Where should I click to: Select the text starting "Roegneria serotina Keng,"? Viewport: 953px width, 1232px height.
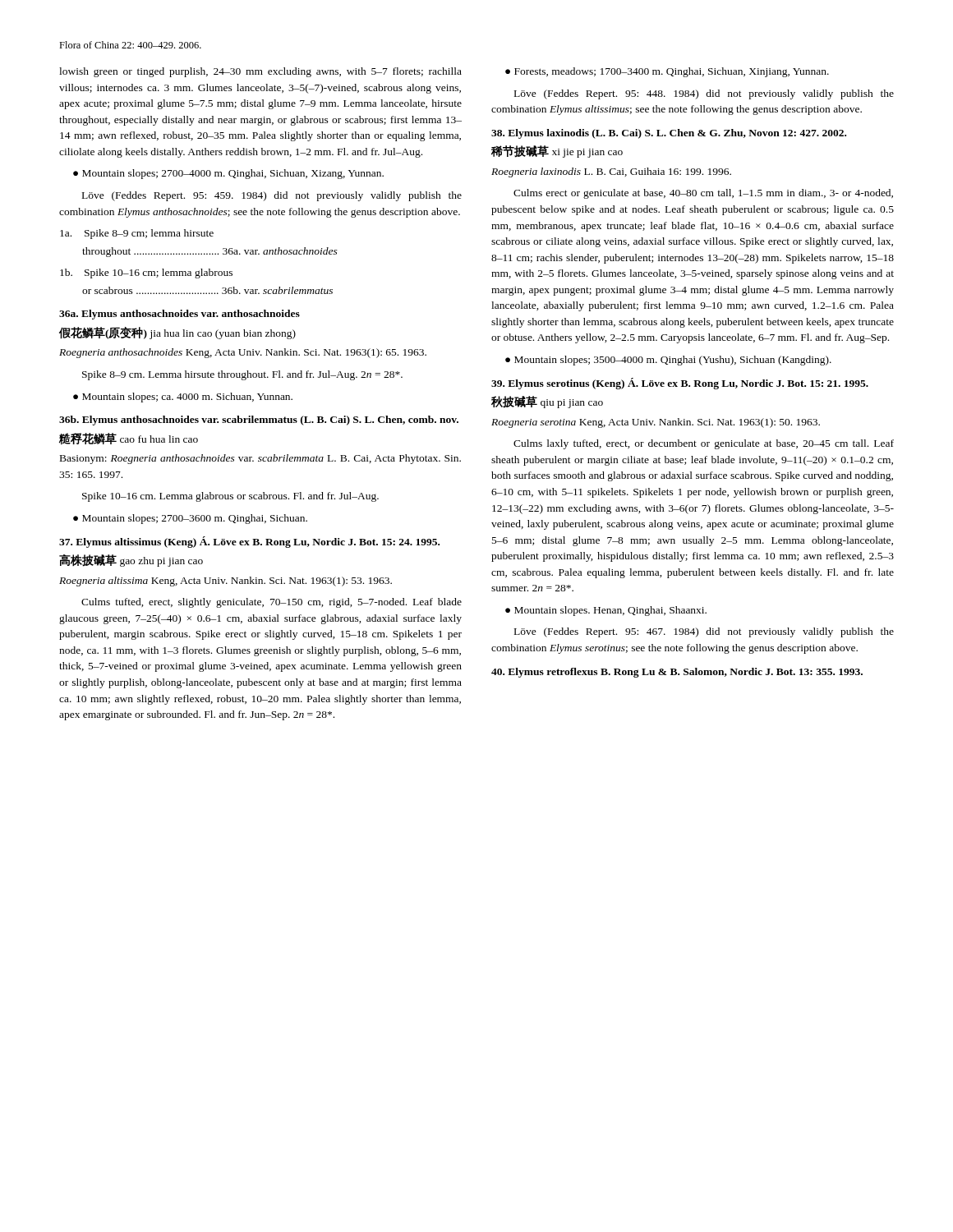click(x=693, y=422)
